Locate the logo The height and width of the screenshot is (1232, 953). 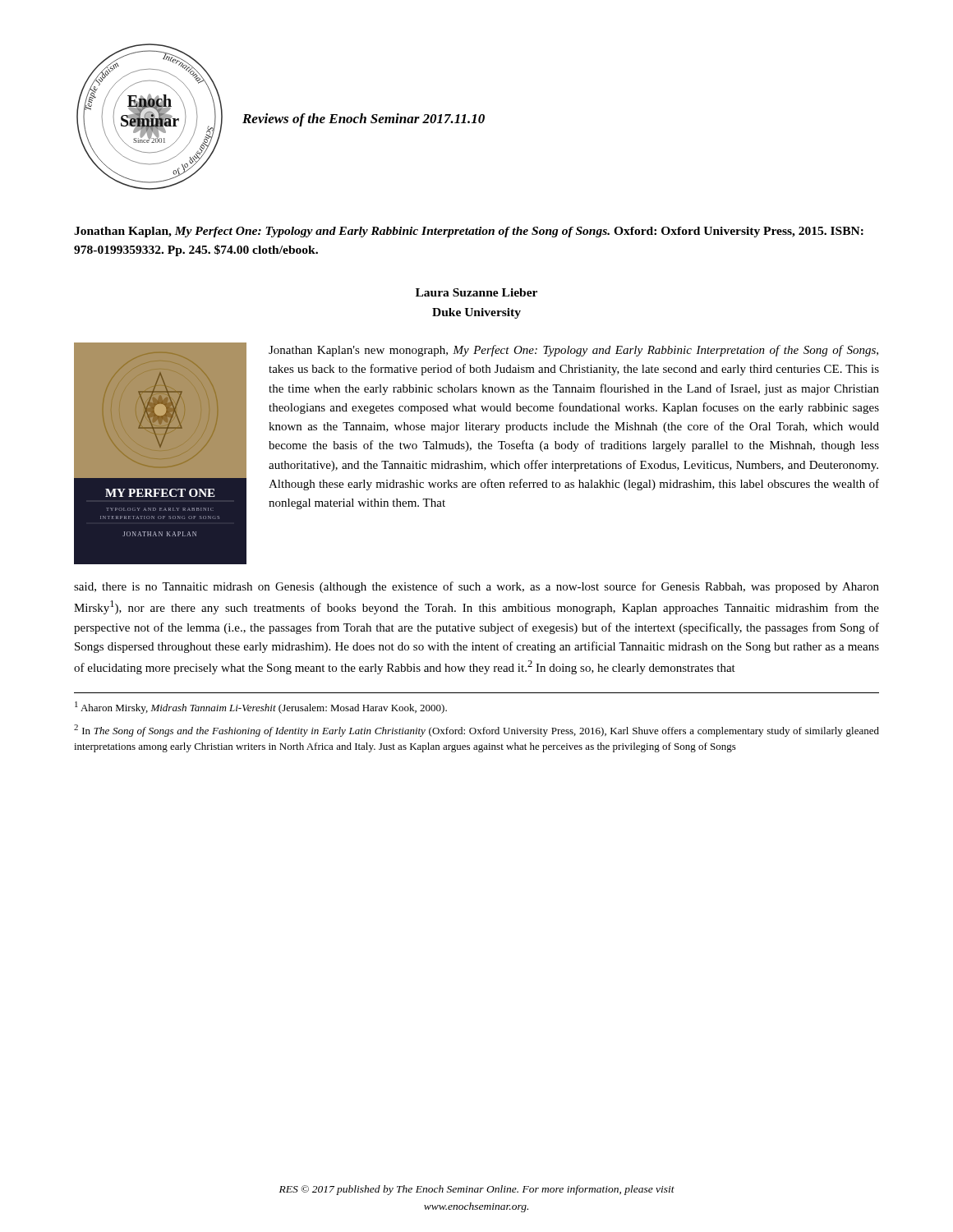pos(150,119)
